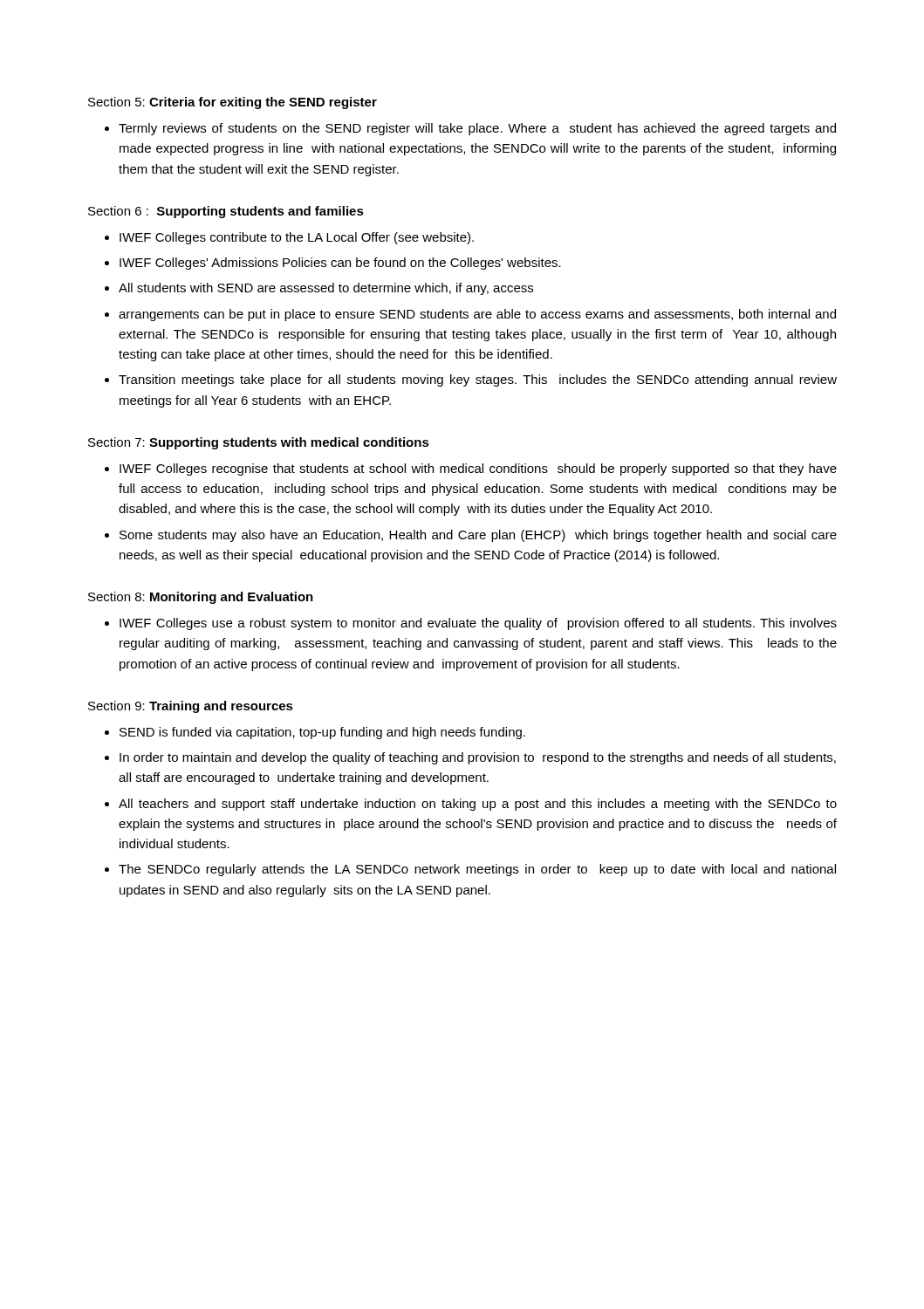The height and width of the screenshot is (1309, 924).
Task: Find the block on this page that starts "IWEF Colleges' Admissions"
Action: [340, 262]
